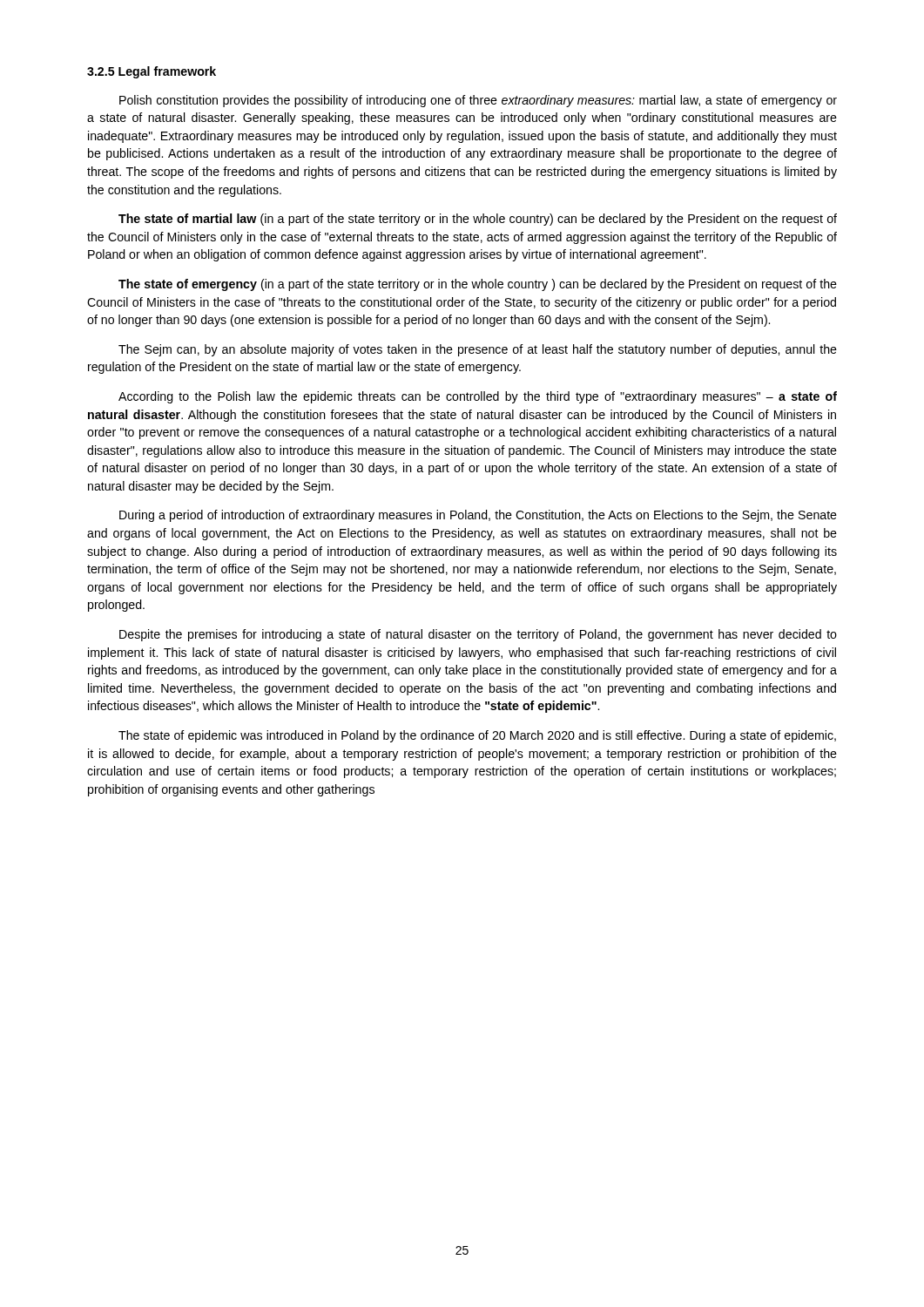The image size is (924, 1307).
Task: Select the text block containing "According to the Polish law the"
Action: point(462,441)
